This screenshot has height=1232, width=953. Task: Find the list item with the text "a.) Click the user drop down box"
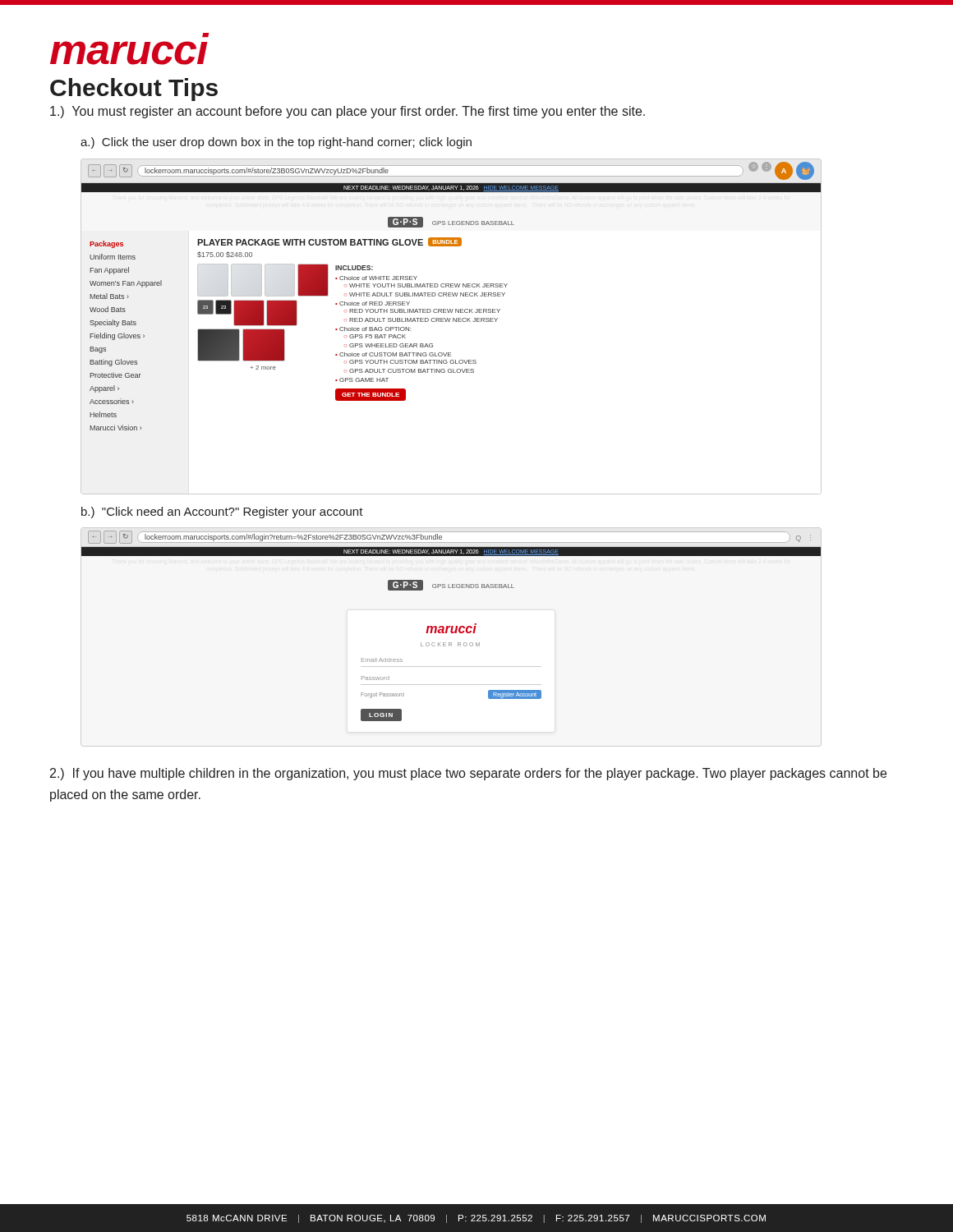[276, 142]
